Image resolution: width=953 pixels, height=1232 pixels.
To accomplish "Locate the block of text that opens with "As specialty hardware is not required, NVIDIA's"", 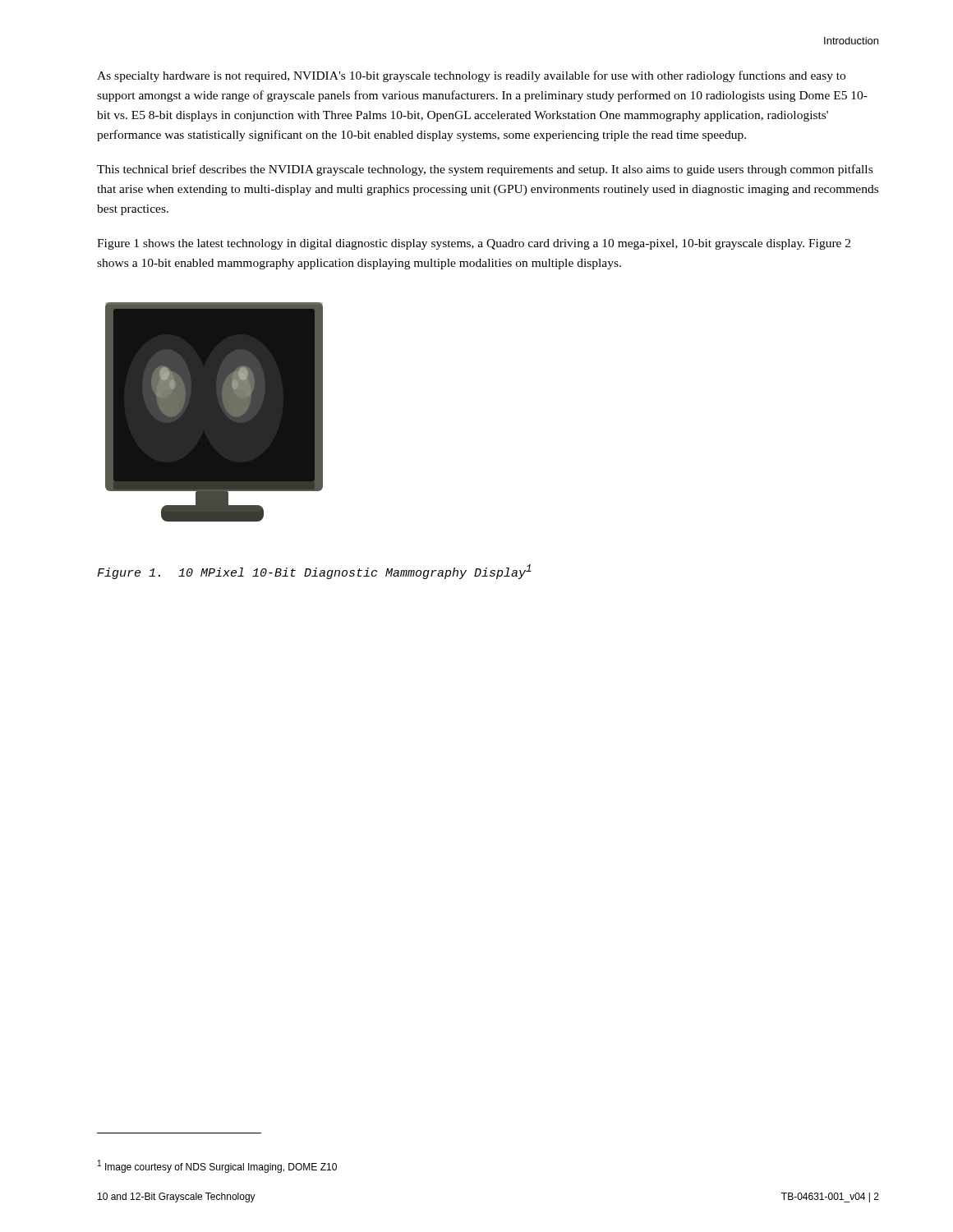I will 482,105.
